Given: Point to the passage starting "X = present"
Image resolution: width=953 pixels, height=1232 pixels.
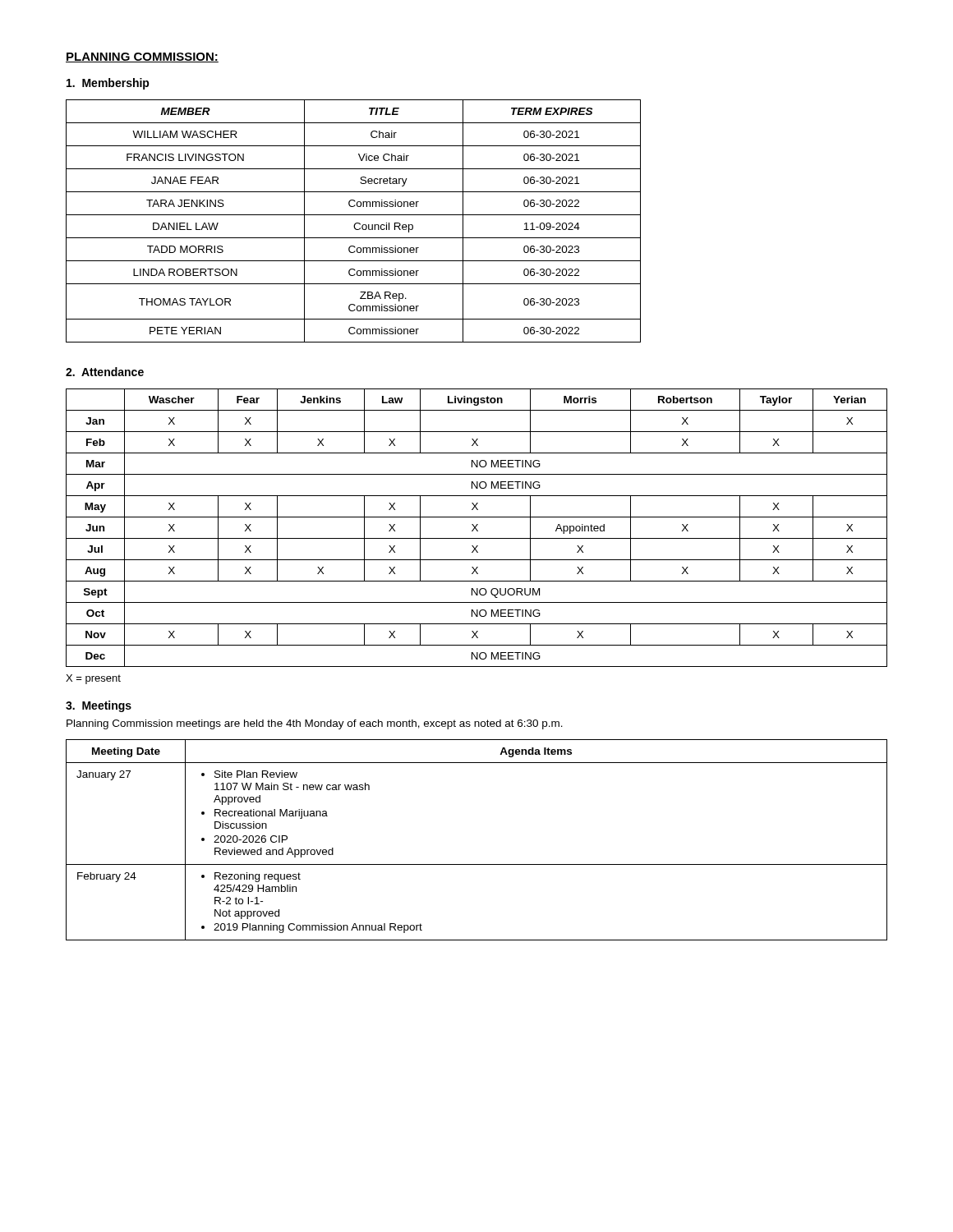Looking at the screenshot, I should click(93, 678).
